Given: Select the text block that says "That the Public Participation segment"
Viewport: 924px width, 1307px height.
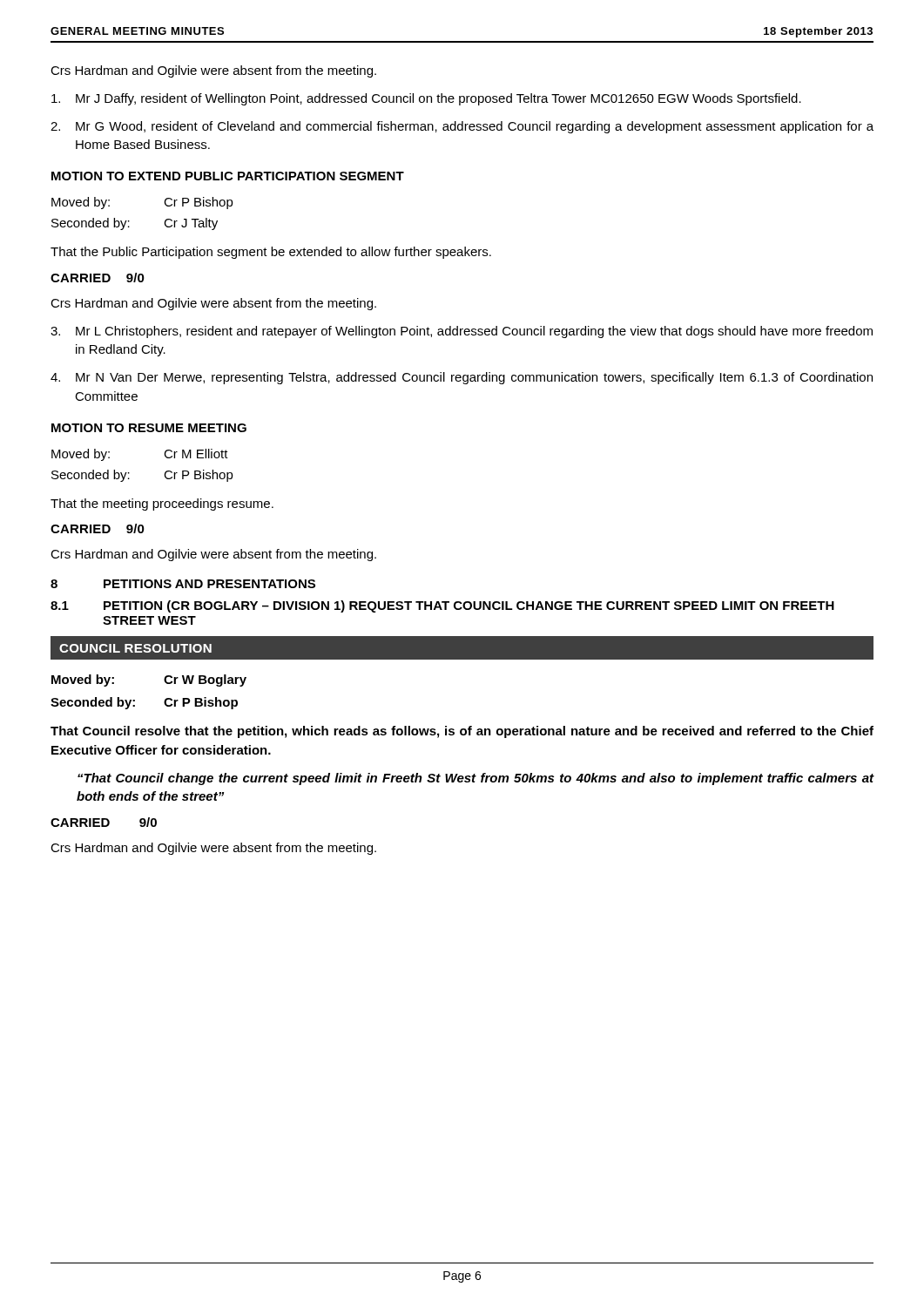Looking at the screenshot, I should point(462,252).
